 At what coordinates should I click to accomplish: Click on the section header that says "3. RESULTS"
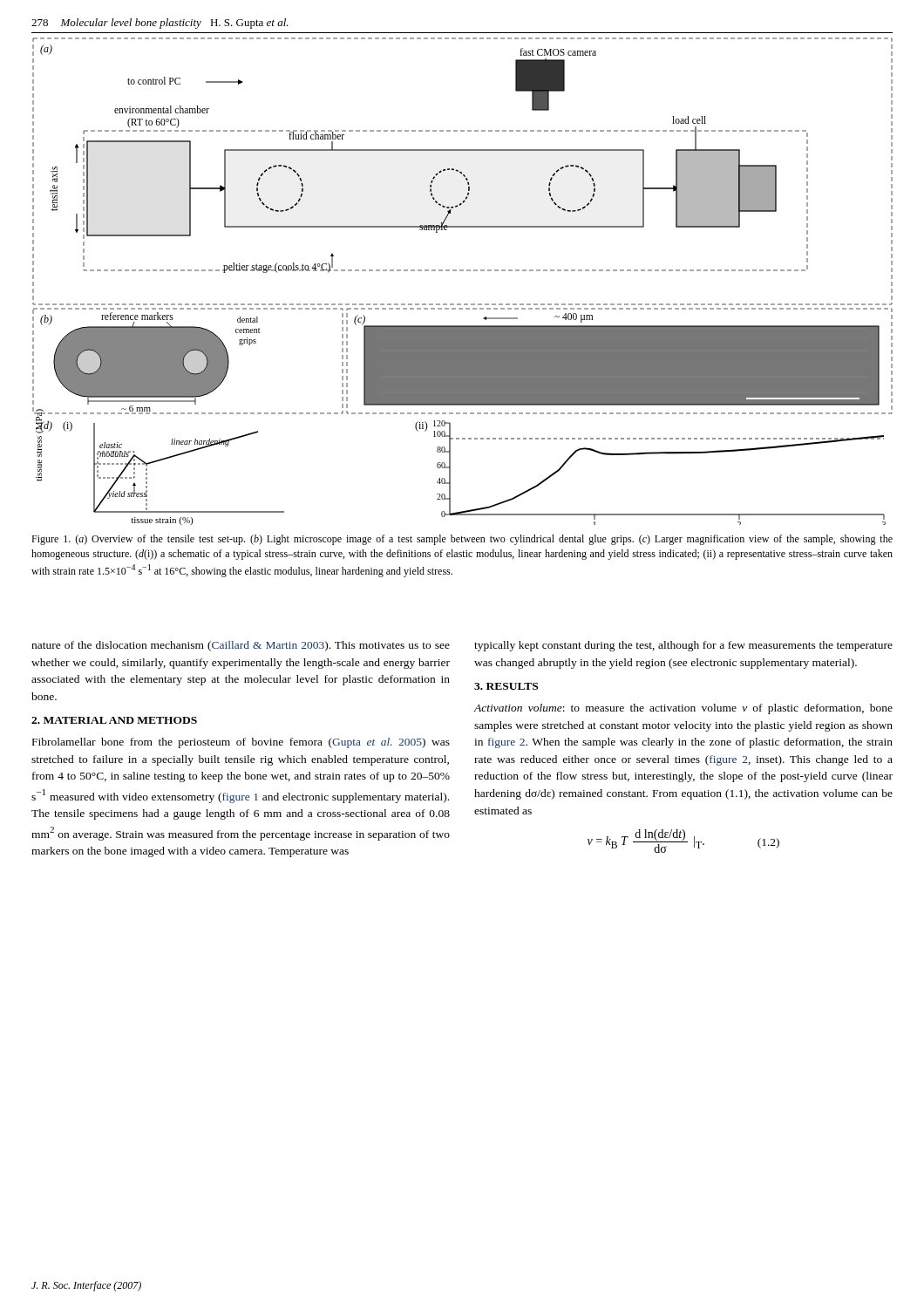[506, 686]
